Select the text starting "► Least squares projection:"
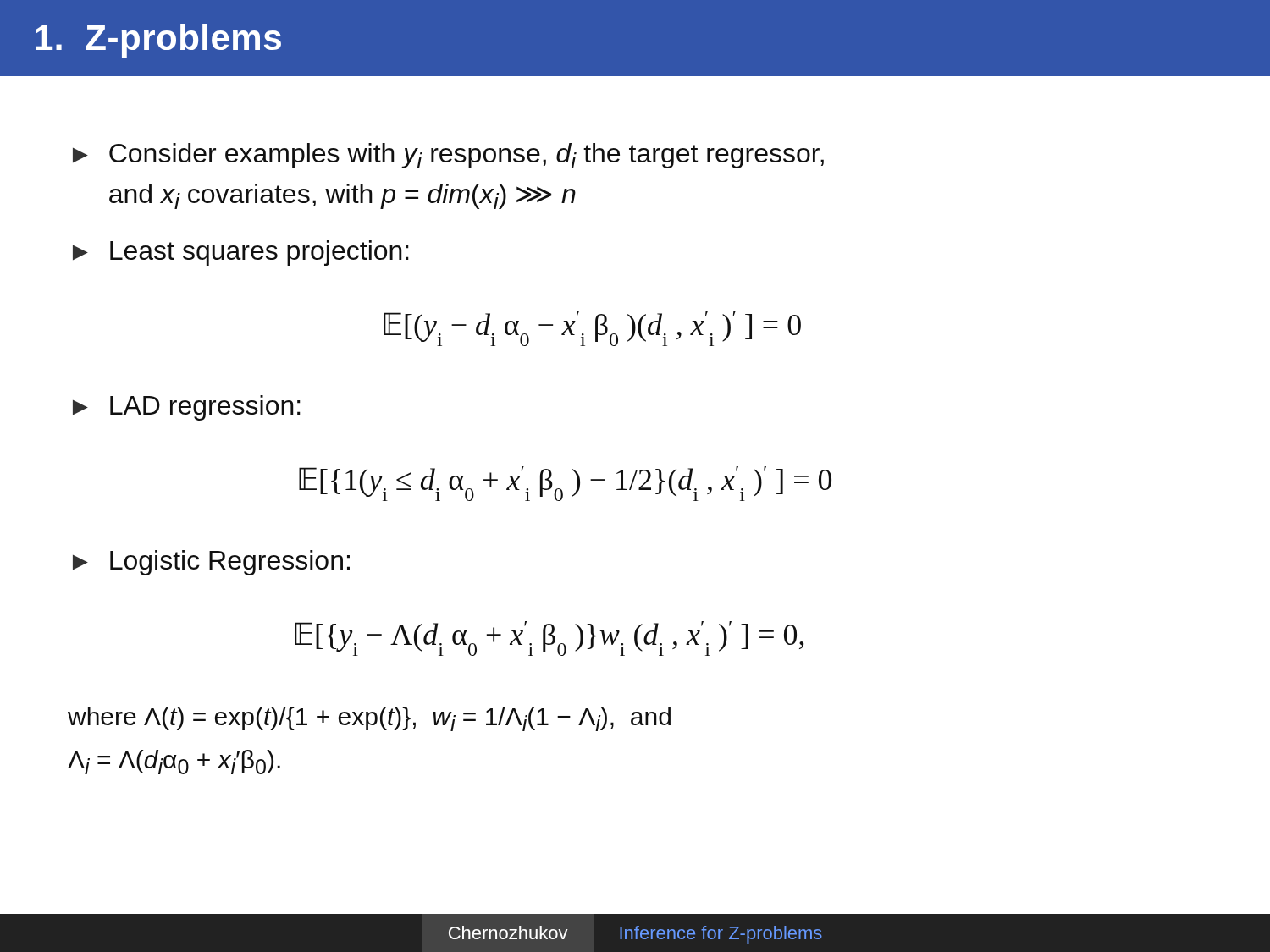The image size is (1270, 952). pos(239,251)
